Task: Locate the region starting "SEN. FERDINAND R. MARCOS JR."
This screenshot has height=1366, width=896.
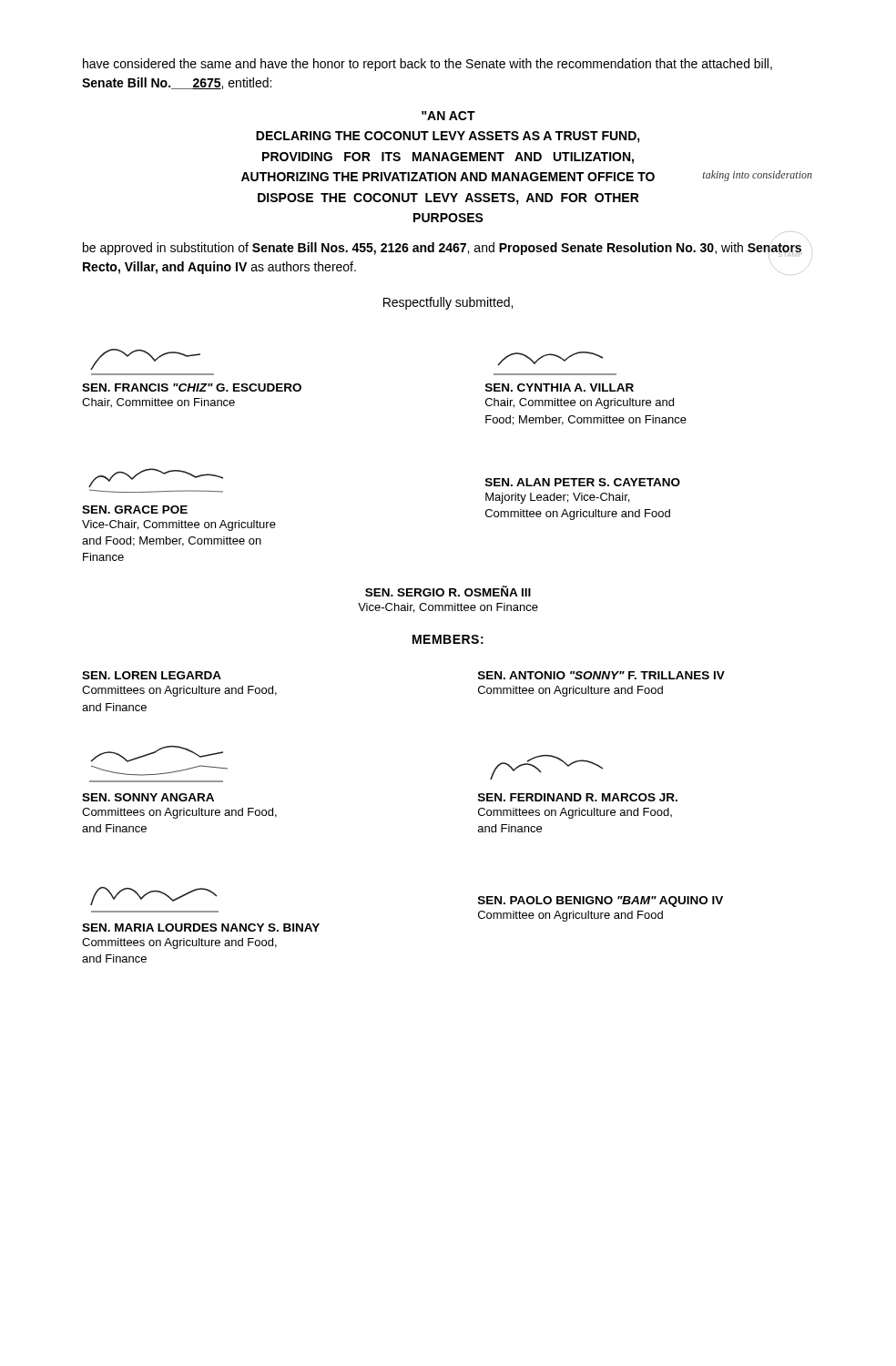Action: [x=578, y=797]
